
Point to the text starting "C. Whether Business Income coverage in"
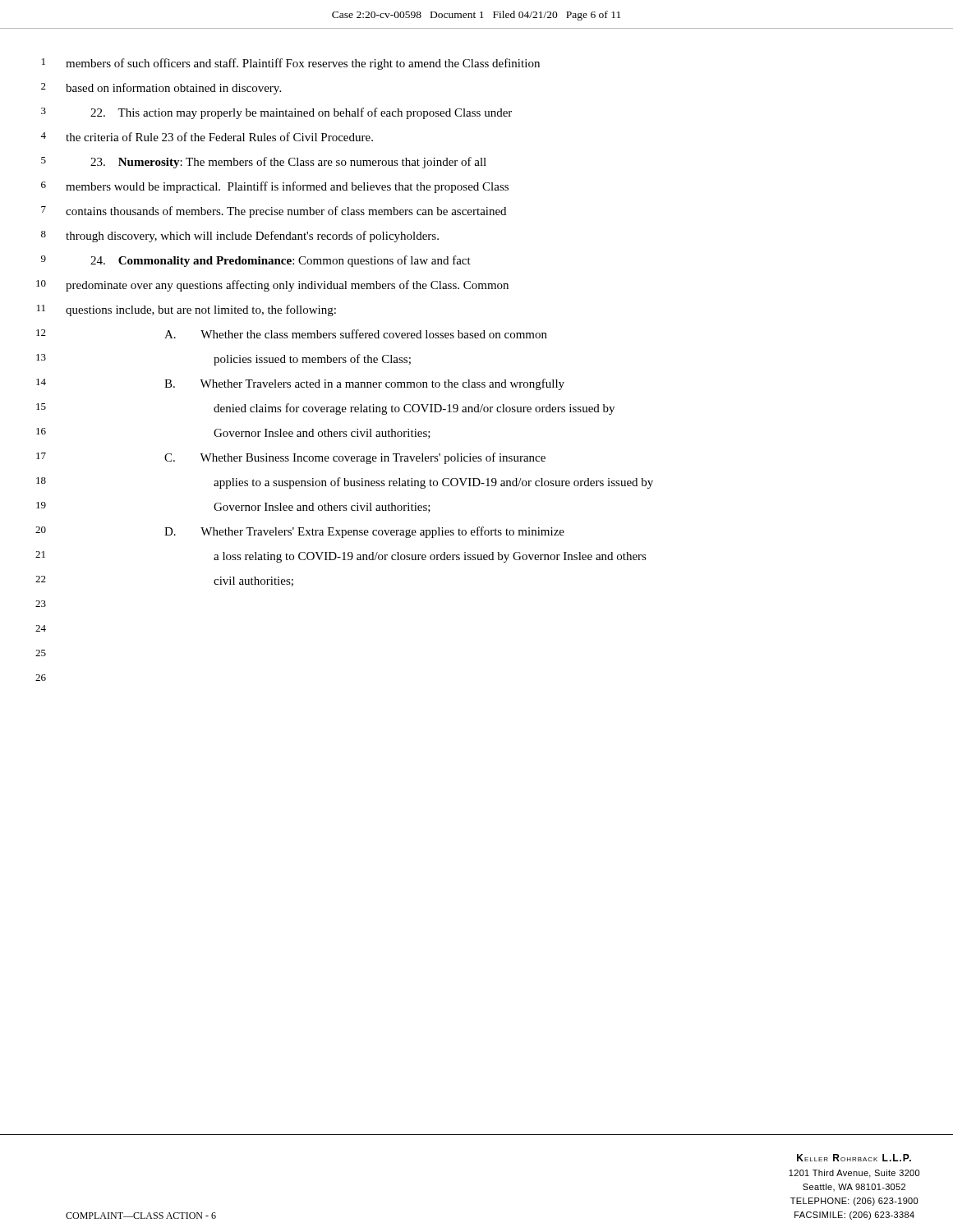[530, 482]
